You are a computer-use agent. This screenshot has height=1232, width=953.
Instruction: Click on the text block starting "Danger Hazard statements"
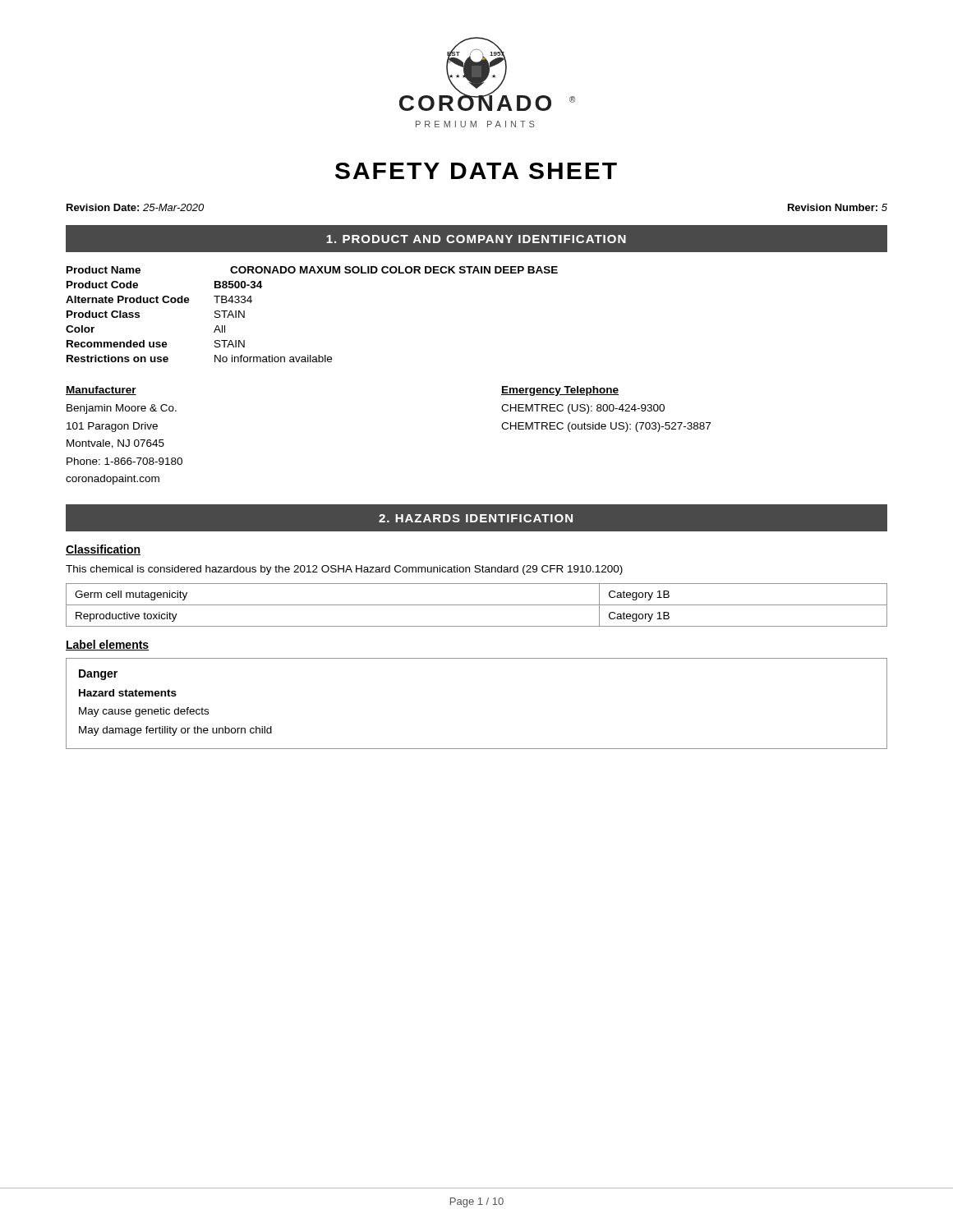click(98, 675)
